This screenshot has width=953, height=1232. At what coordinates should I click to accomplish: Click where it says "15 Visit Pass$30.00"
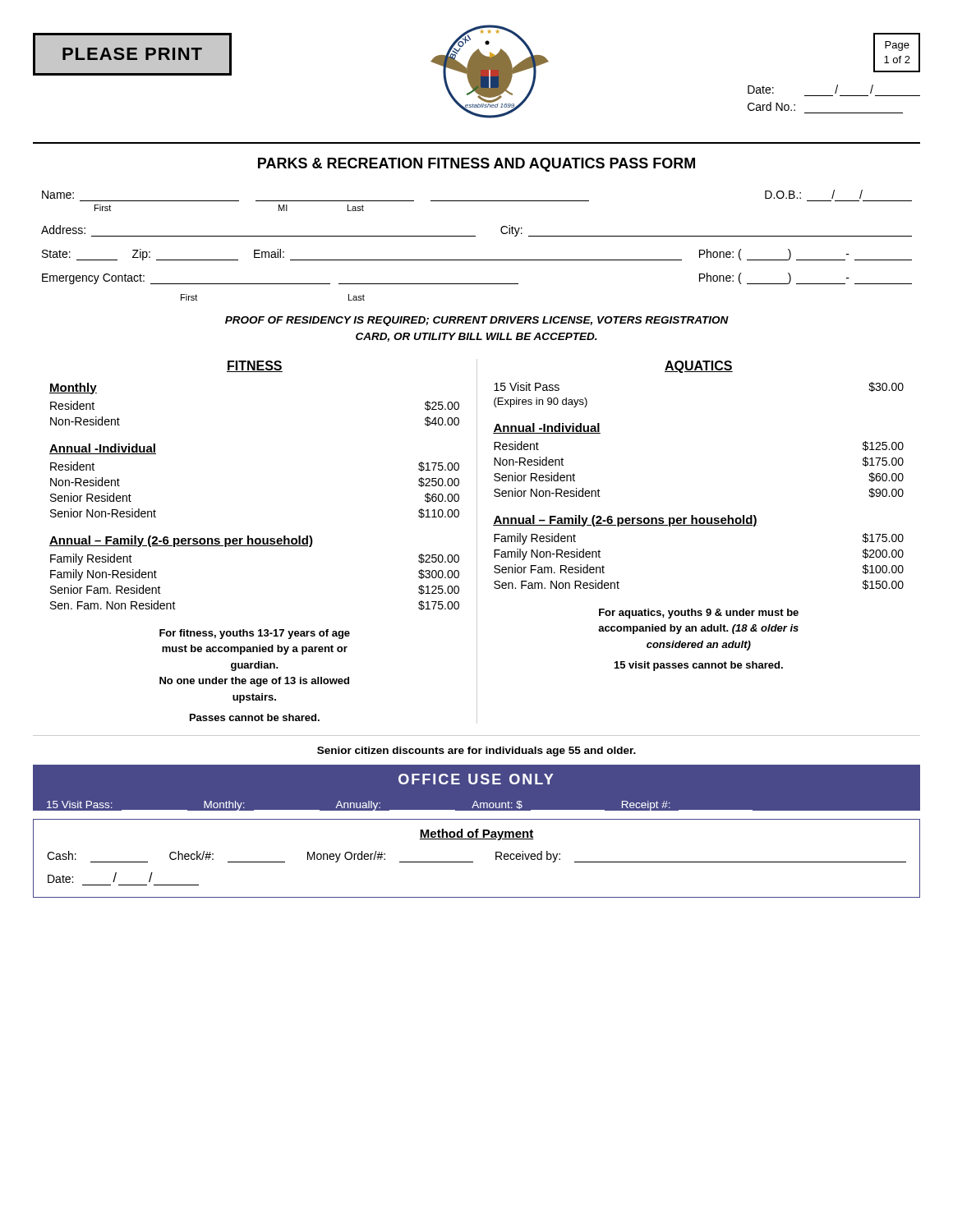tap(529, 386)
